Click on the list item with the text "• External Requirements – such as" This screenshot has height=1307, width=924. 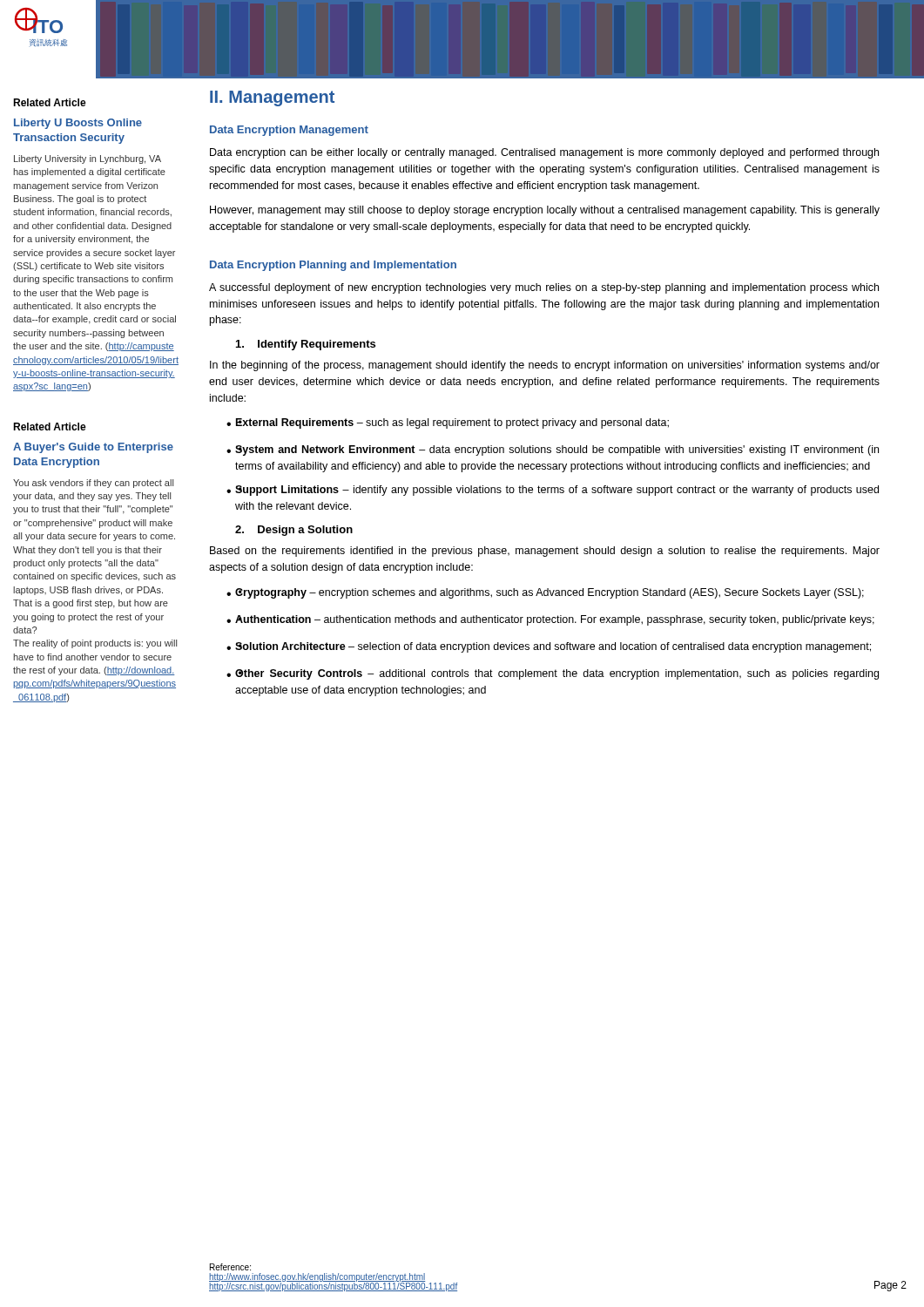[452, 423]
